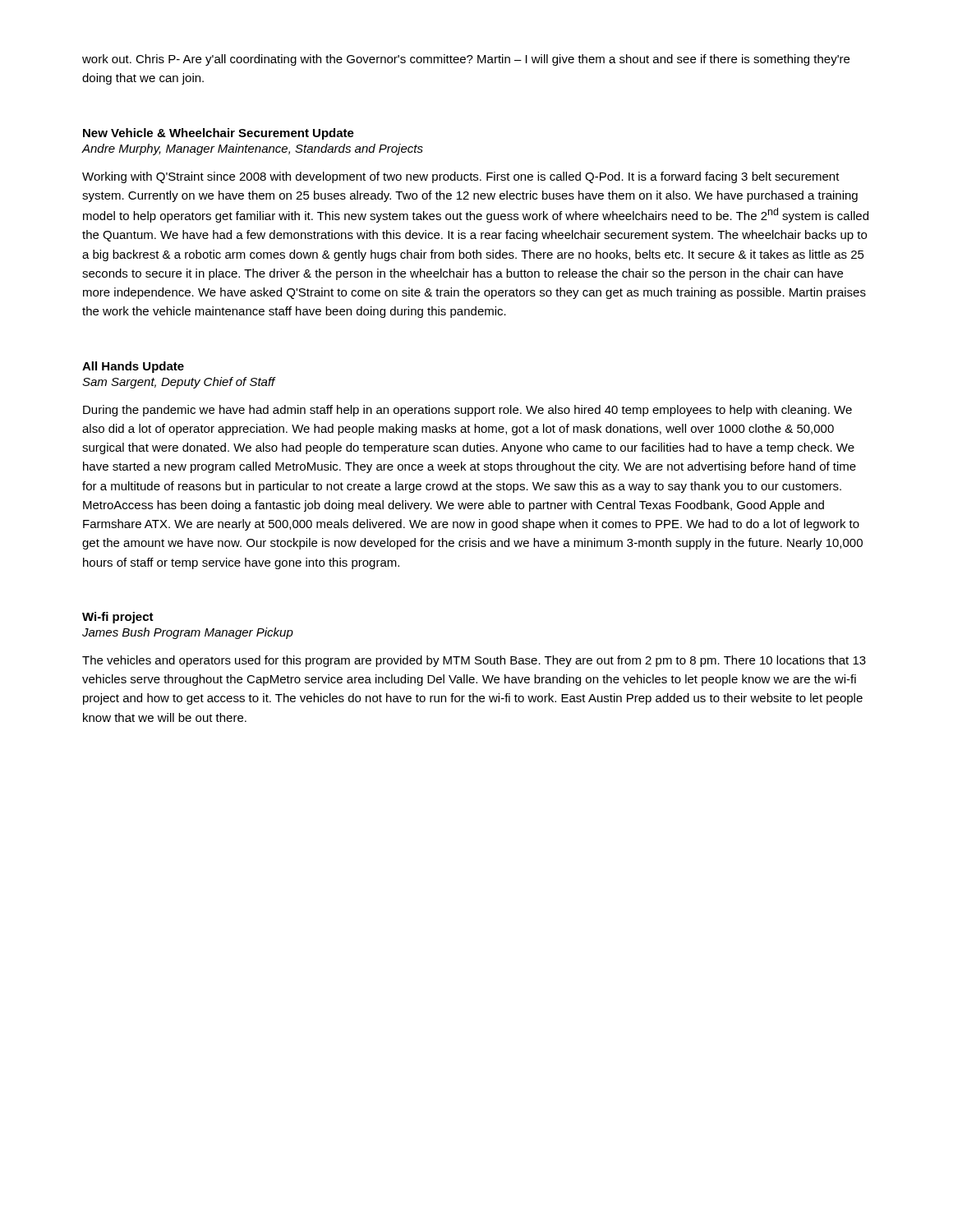Find the text block starting "During the pandemic we have had admin"
The image size is (953, 1232).
click(473, 485)
